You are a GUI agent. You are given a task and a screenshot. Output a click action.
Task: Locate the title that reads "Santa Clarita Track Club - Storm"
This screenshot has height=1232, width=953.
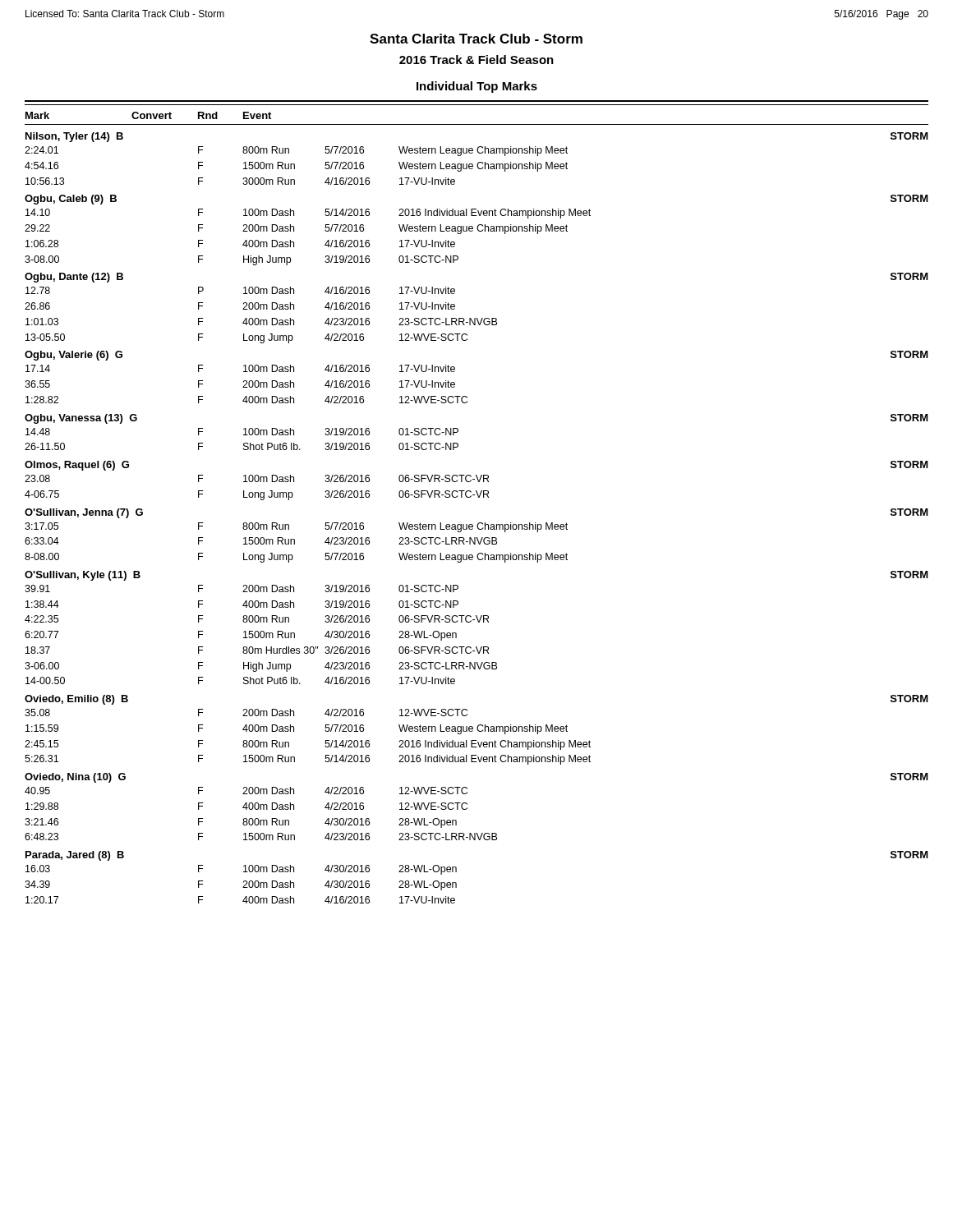(x=476, y=39)
